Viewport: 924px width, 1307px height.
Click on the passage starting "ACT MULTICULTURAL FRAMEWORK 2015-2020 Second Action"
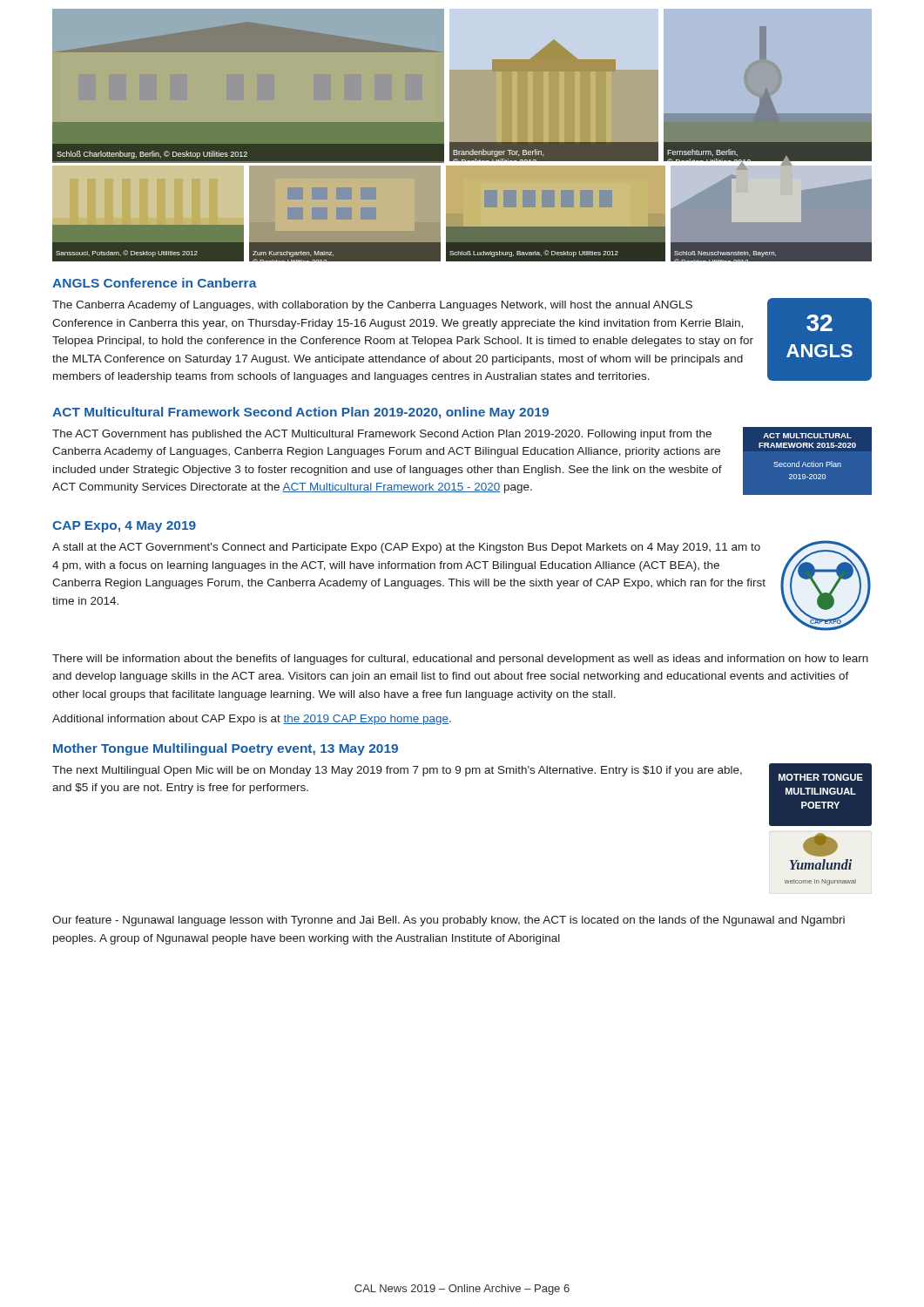pyautogui.click(x=462, y=463)
